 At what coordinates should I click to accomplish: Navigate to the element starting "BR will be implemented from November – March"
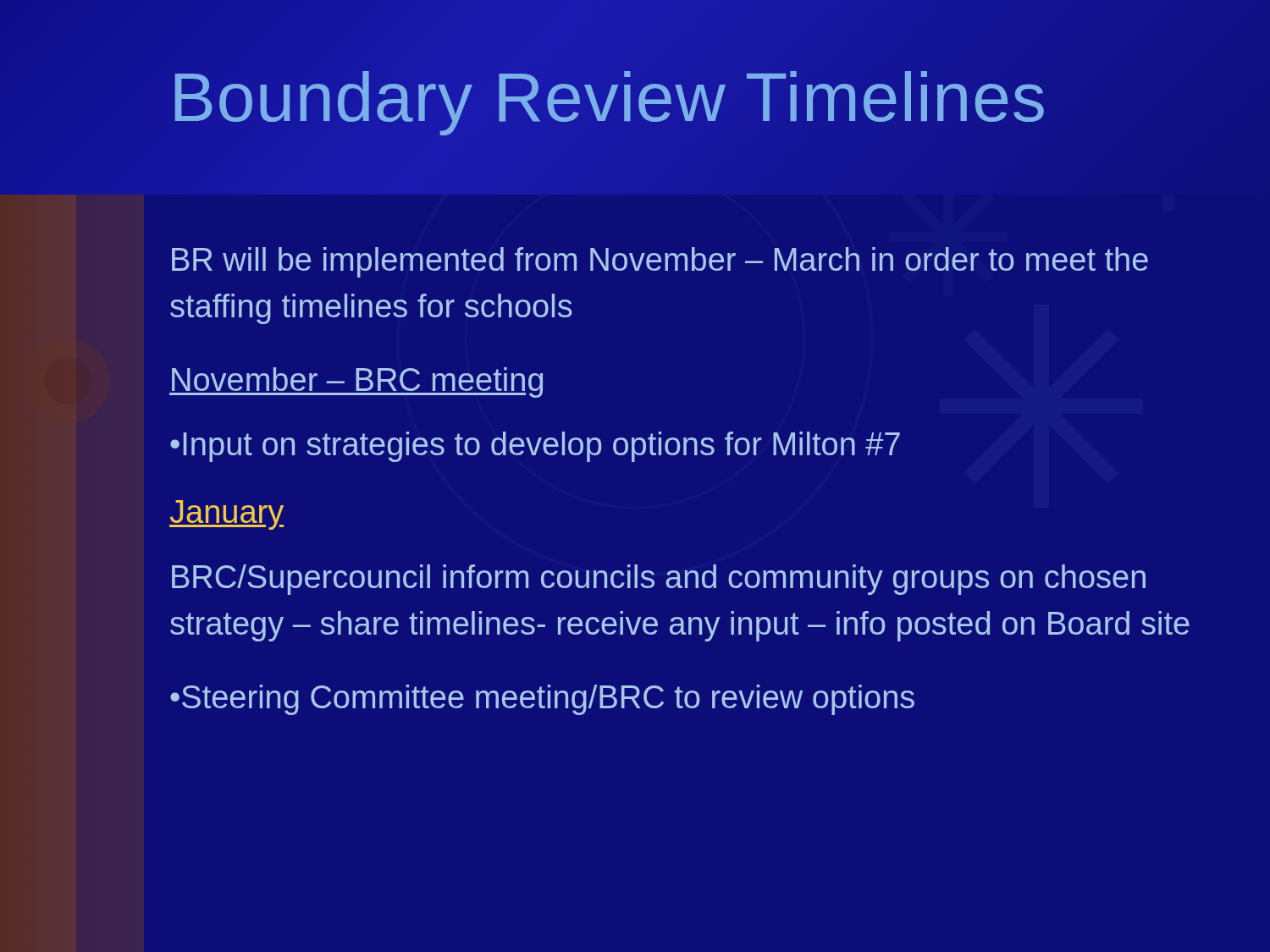point(659,283)
